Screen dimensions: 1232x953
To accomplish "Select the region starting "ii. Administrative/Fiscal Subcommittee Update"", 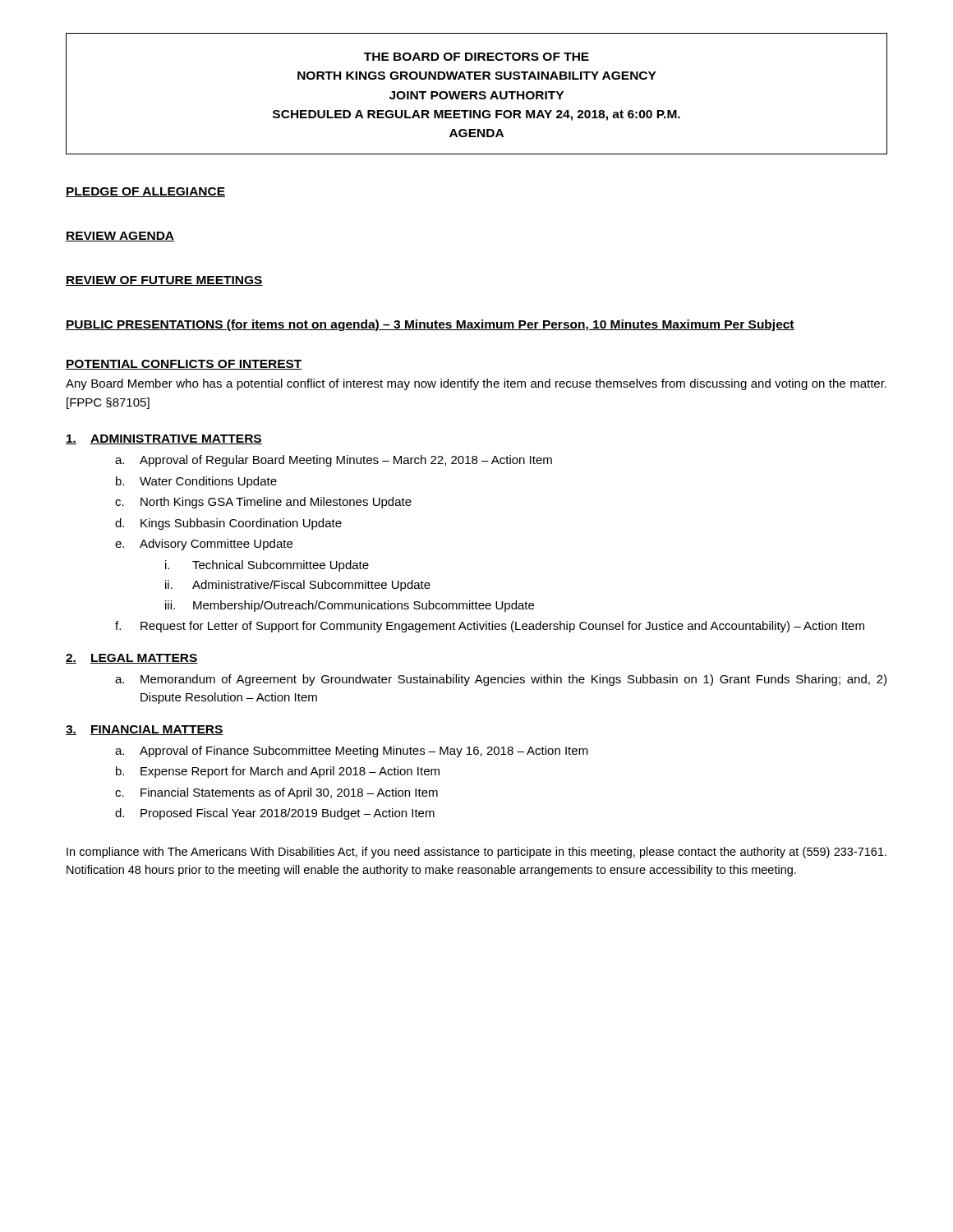I will (x=297, y=585).
